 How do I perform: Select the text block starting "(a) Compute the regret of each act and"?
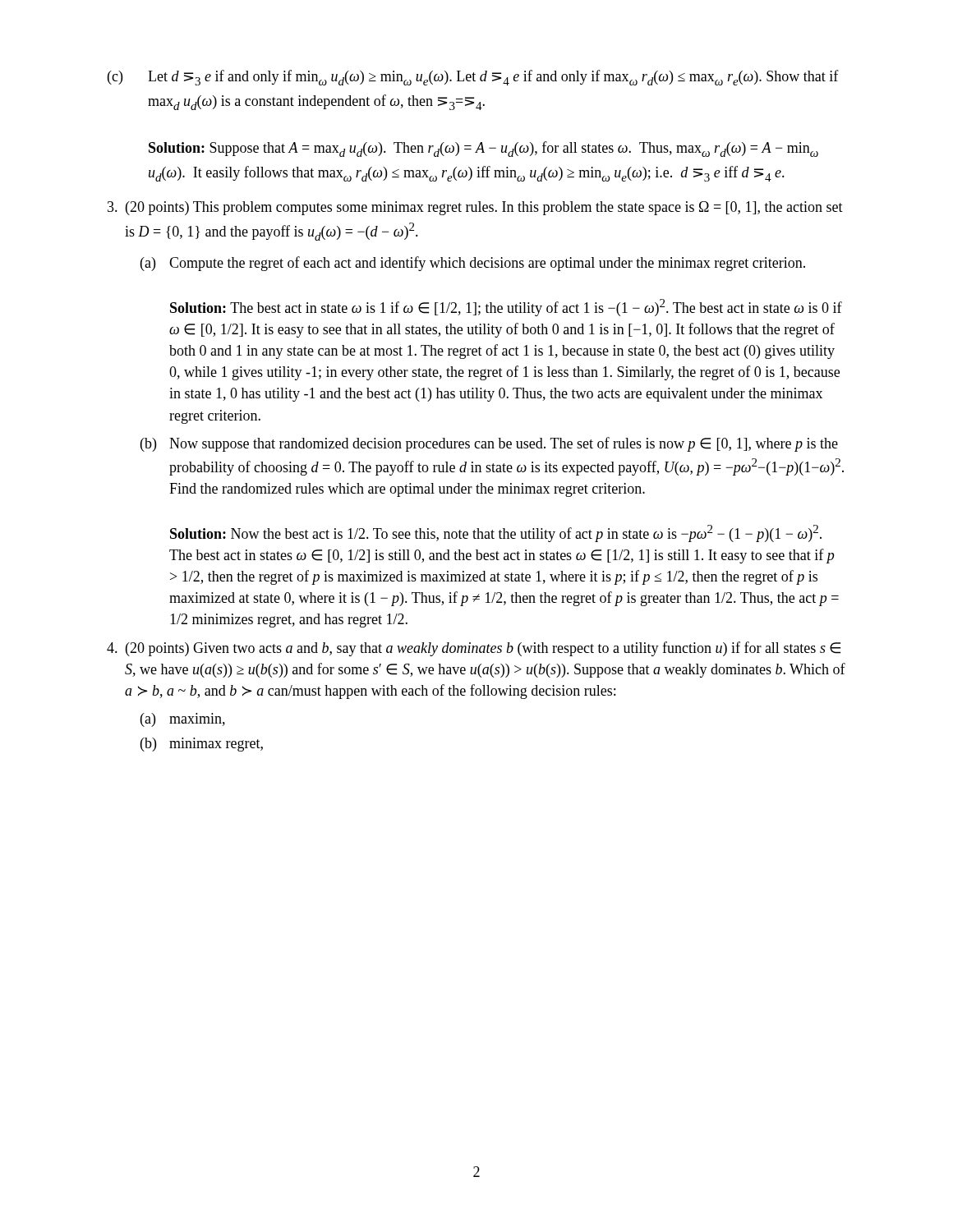tap(493, 339)
